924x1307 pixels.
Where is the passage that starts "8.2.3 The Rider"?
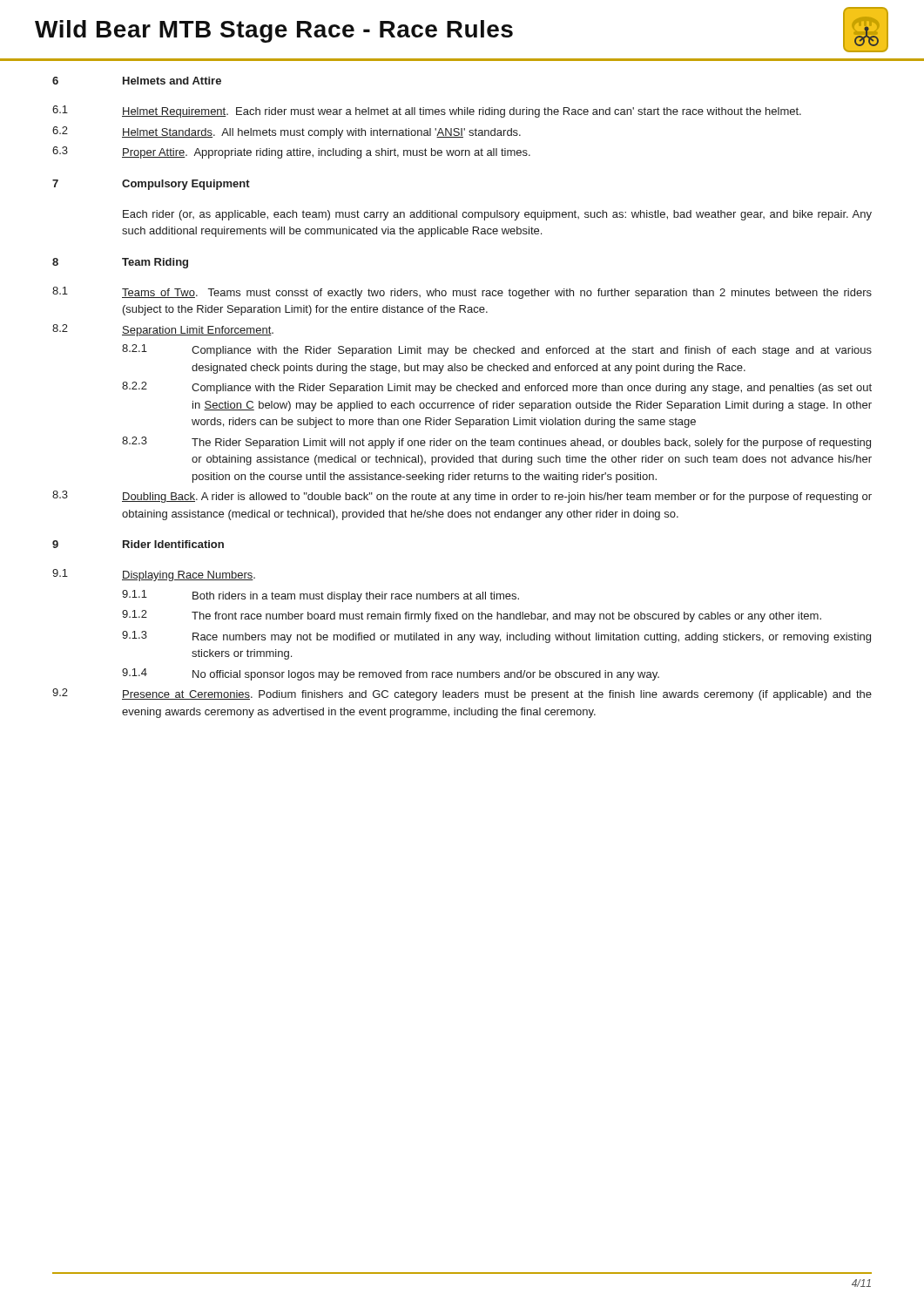(x=497, y=459)
